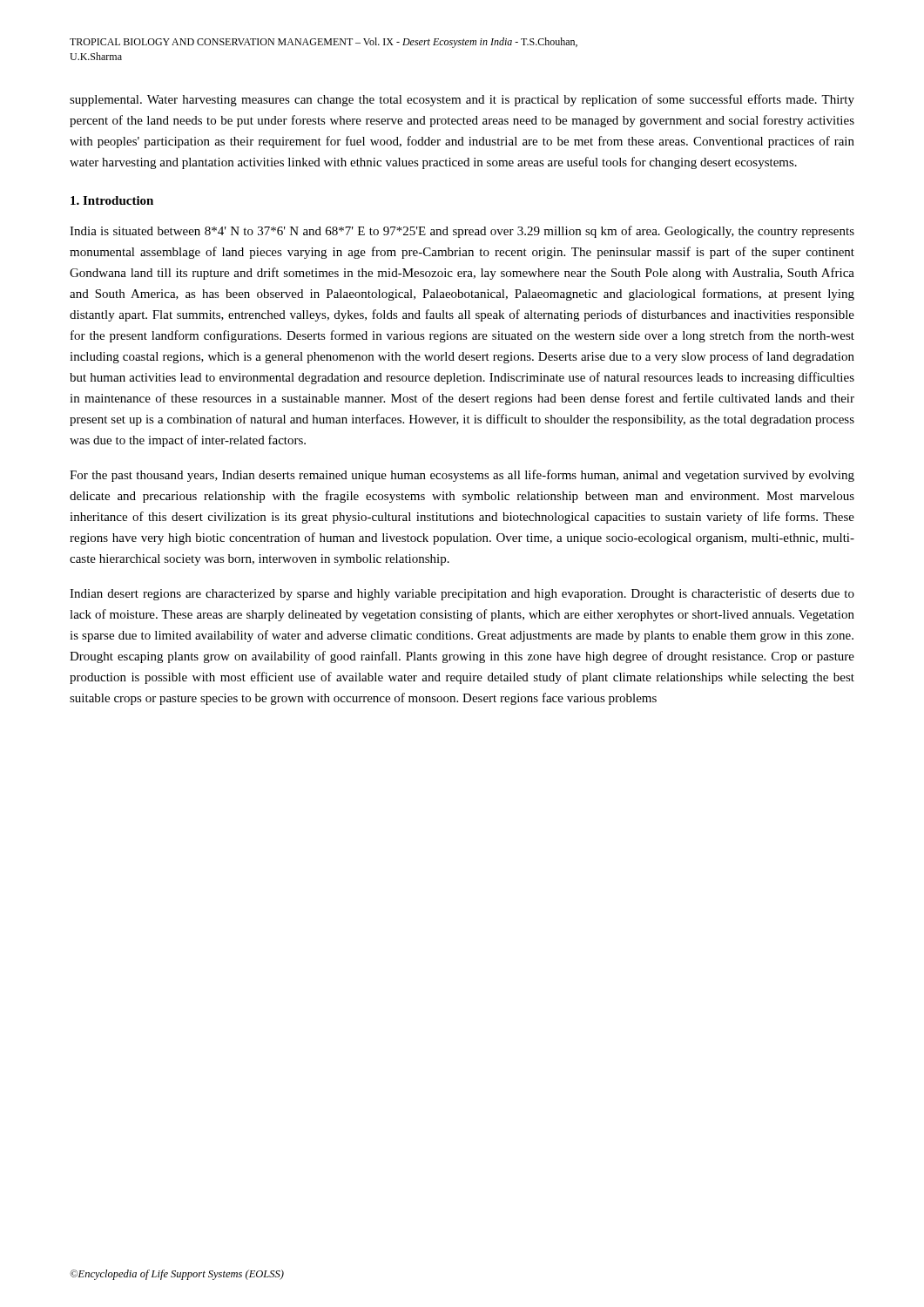Viewport: 924px width, 1307px height.
Task: Locate the block starting "supplemental. Water harvesting measures can change the"
Action: pos(462,130)
